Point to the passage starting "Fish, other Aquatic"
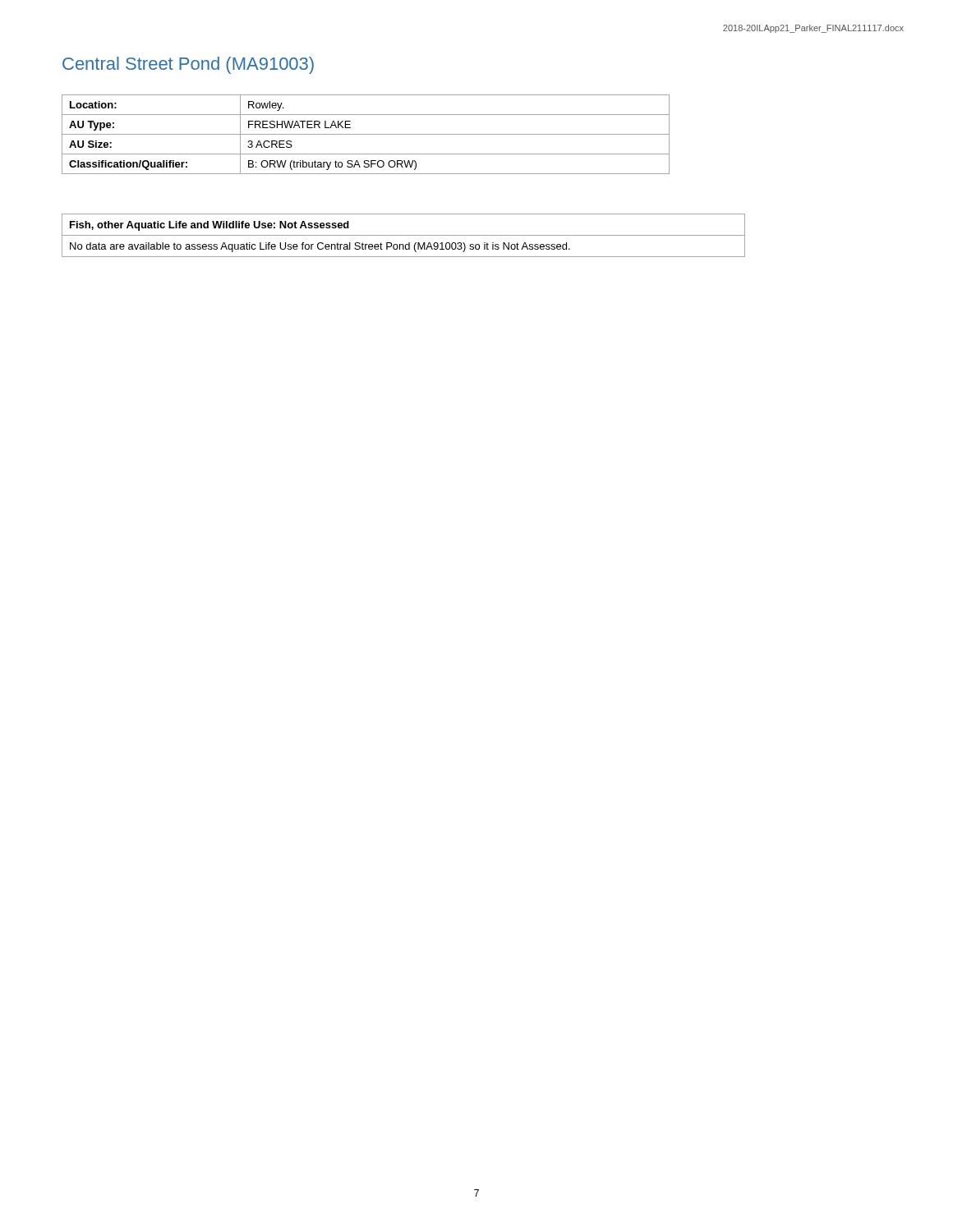Screen dimensions: 1232x953 pyautogui.click(x=403, y=235)
